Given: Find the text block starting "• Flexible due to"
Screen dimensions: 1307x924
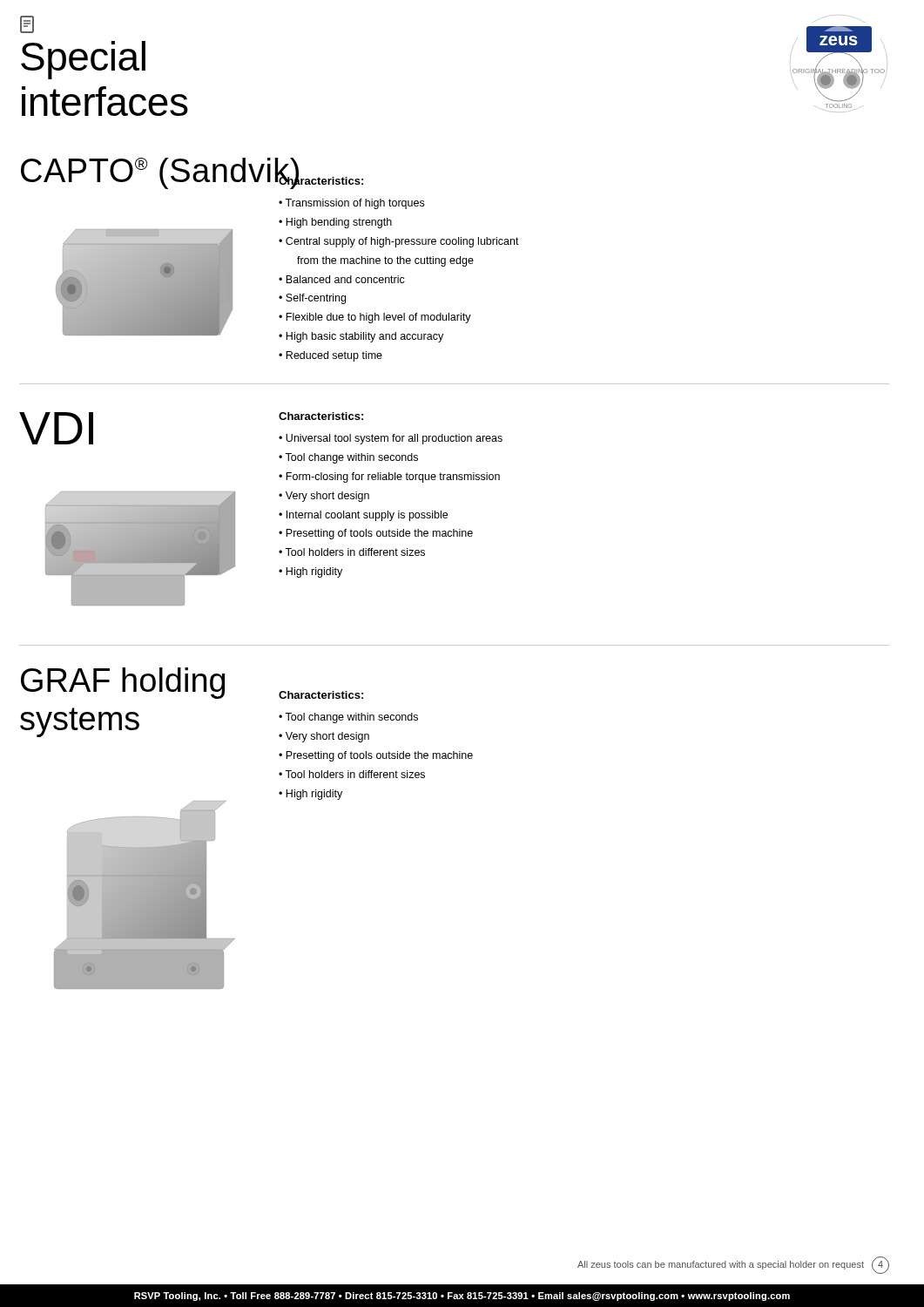Looking at the screenshot, I should [x=375, y=317].
